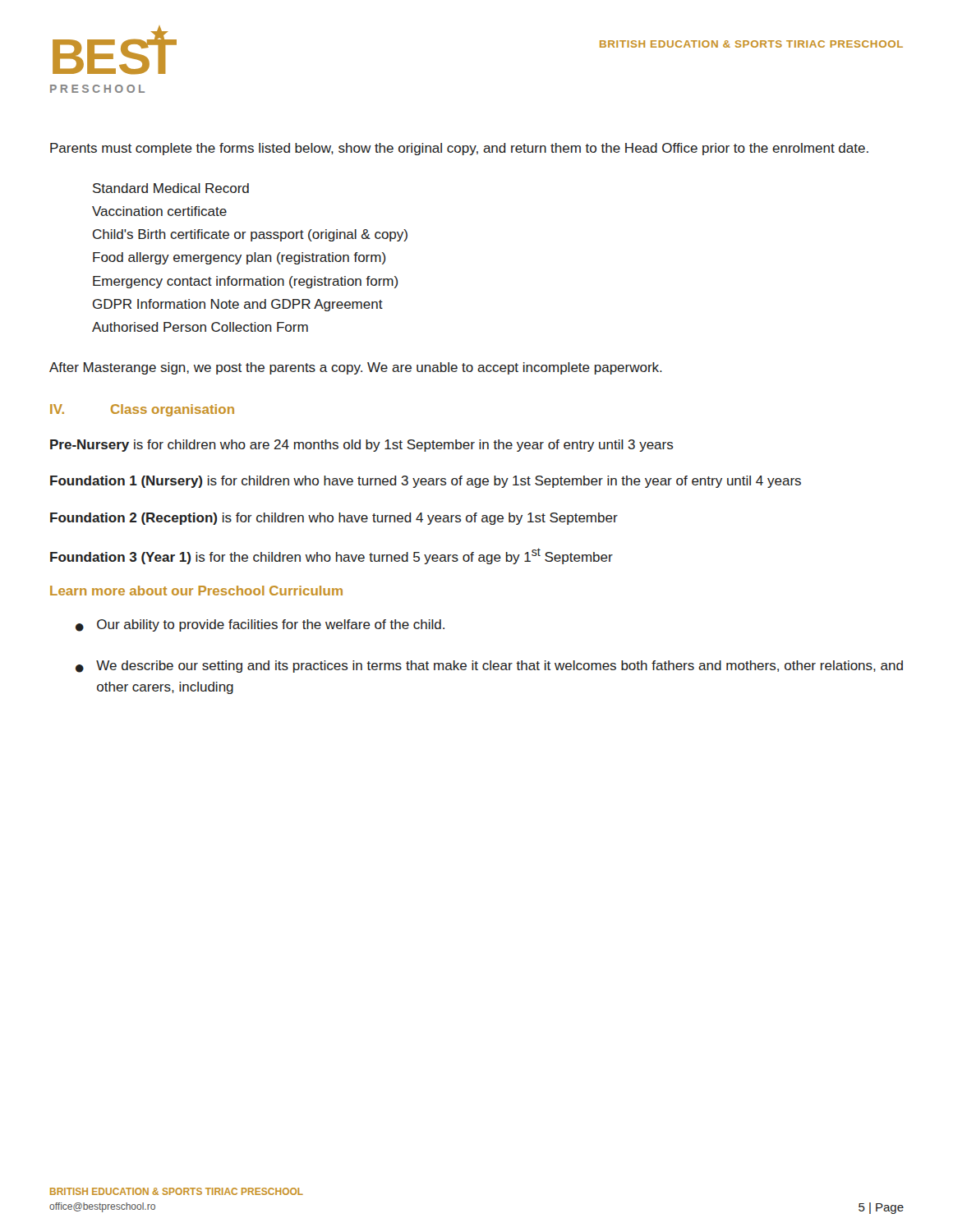Click the passage that begins "After Masterange sign, we post the"
Viewport: 953px width, 1232px height.
356,367
